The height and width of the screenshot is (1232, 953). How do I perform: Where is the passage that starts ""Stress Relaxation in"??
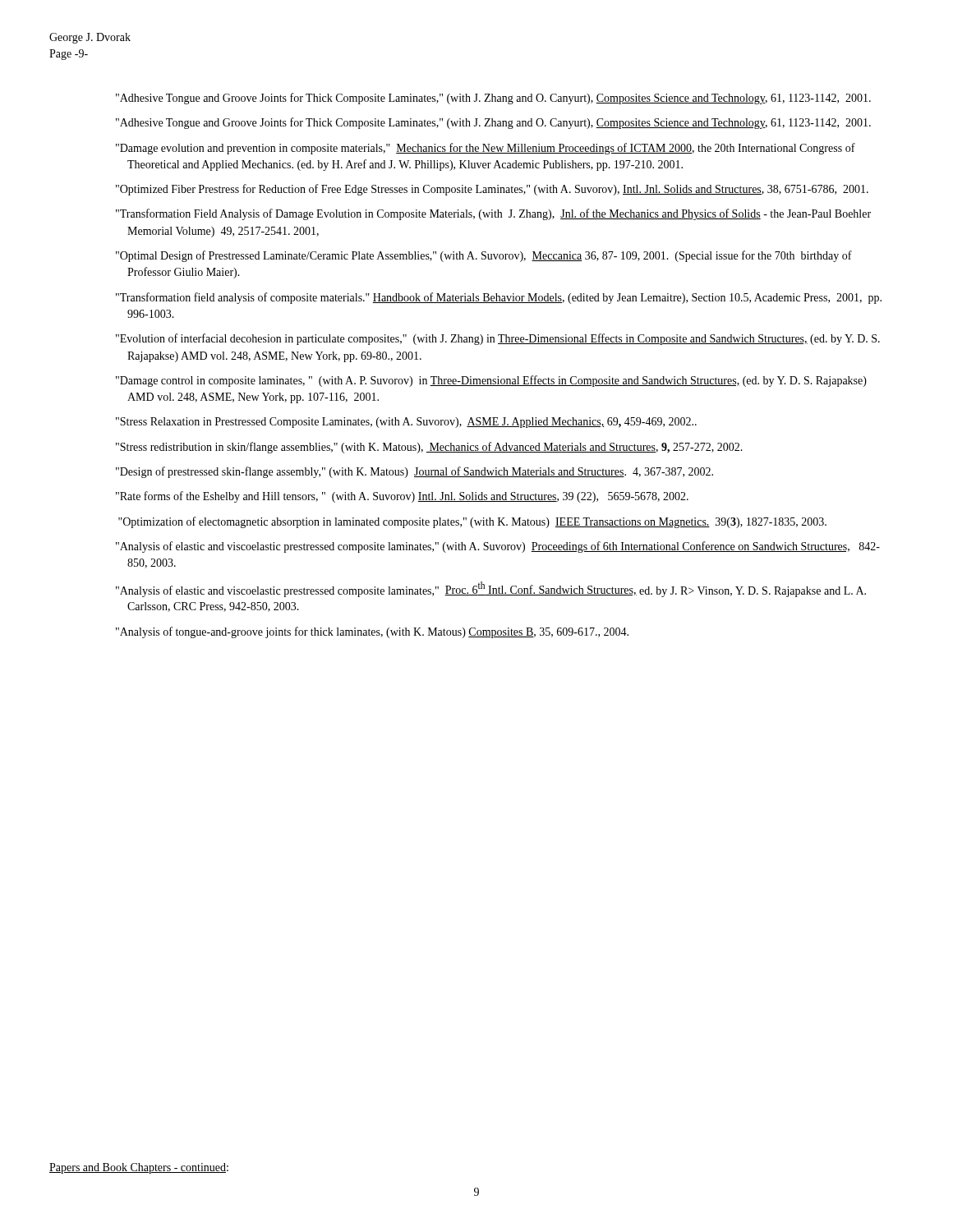click(x=406, y=422)
